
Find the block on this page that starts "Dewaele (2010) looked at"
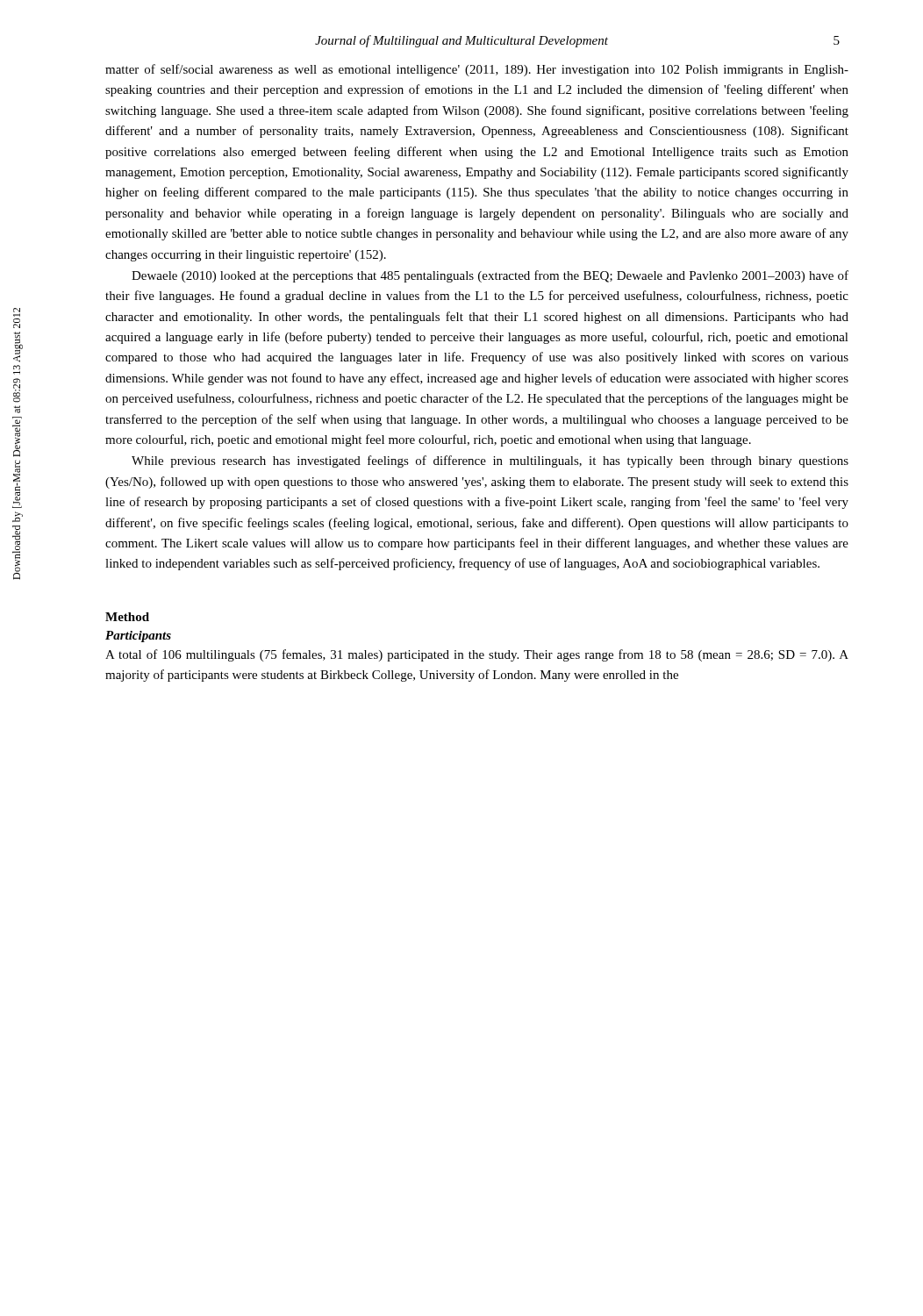click(477, 358)
